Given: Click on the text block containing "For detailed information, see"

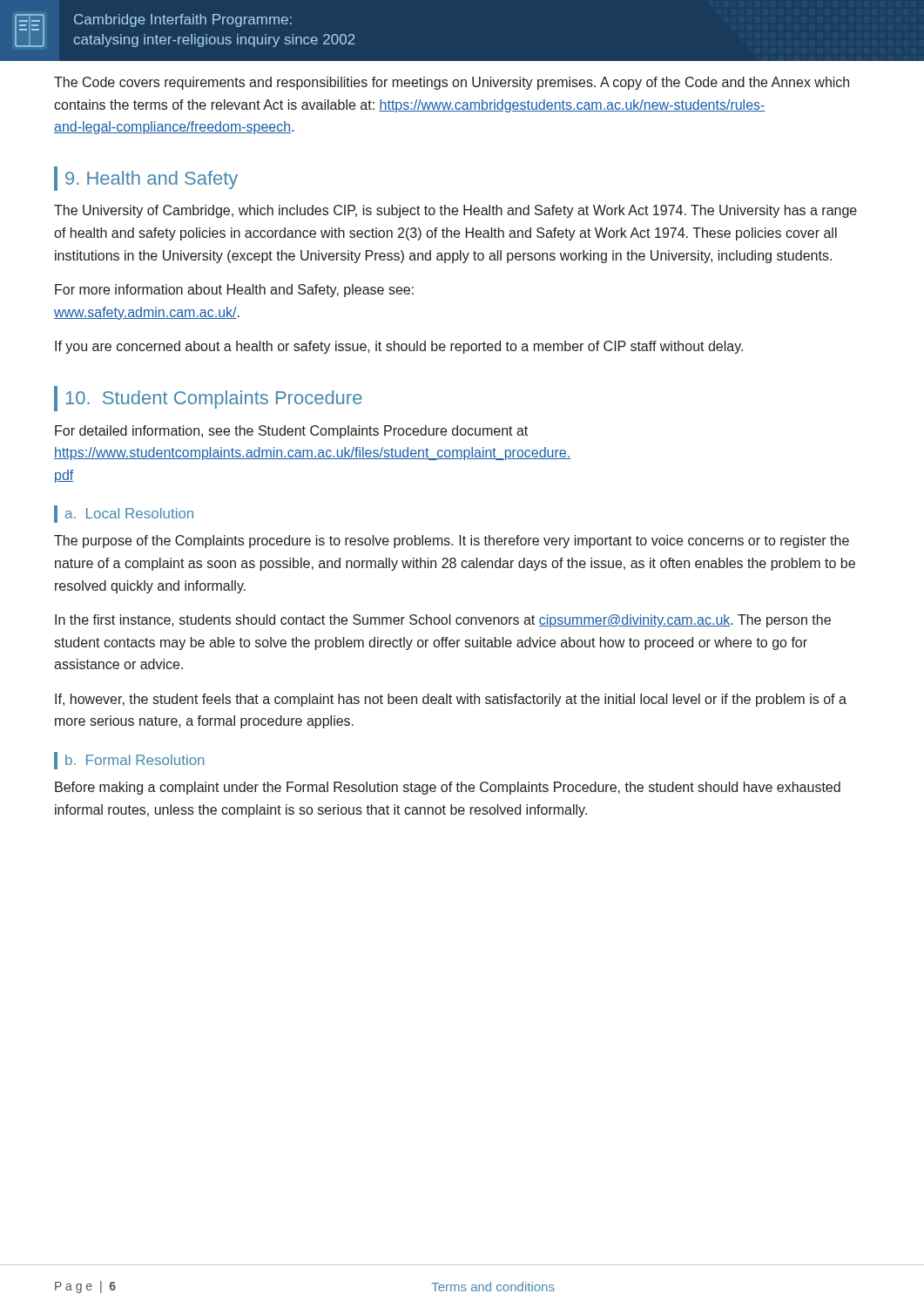Looking at the screenshot, I should point(312,453).
